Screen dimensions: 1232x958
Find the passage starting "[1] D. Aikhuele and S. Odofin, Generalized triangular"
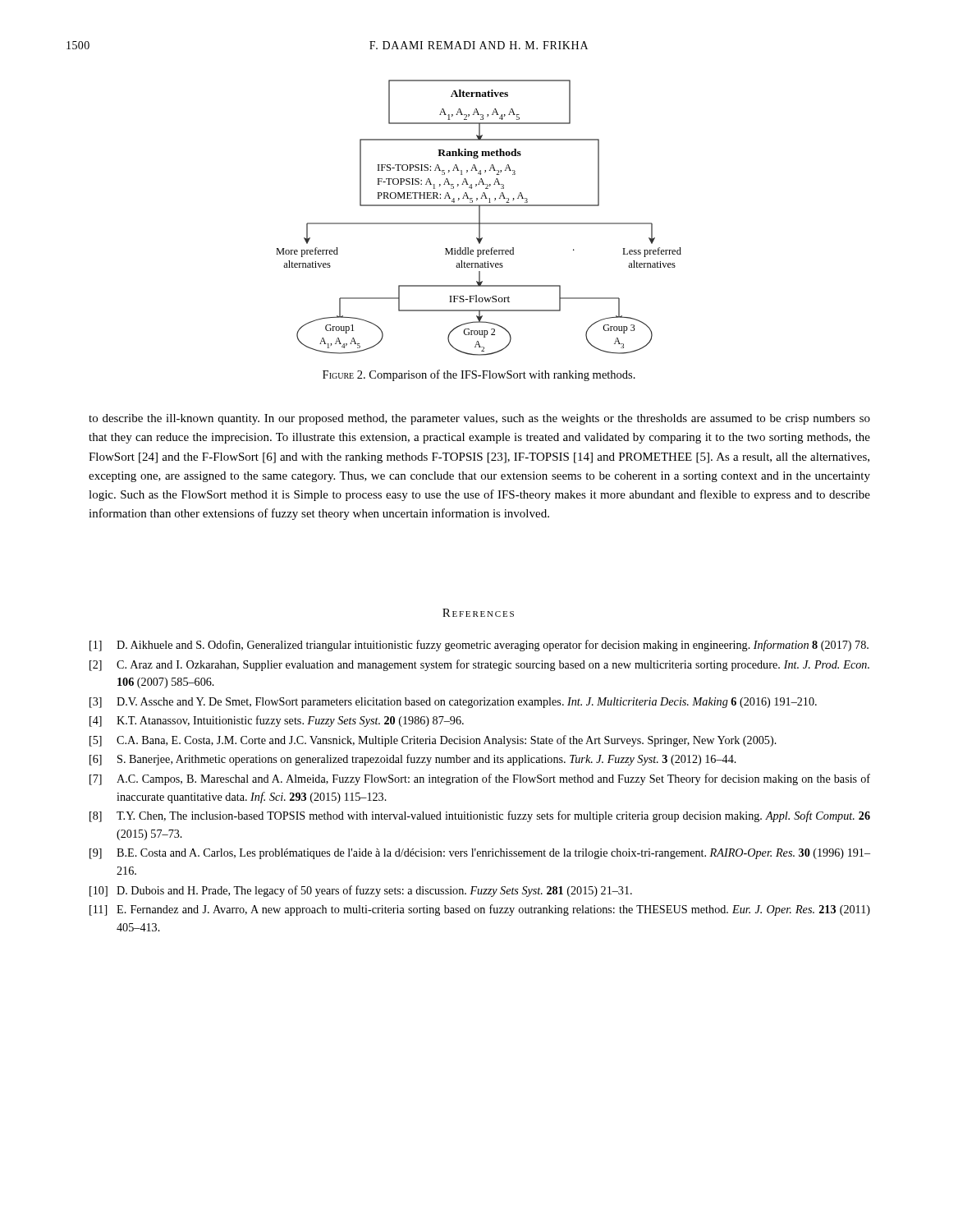479,645
